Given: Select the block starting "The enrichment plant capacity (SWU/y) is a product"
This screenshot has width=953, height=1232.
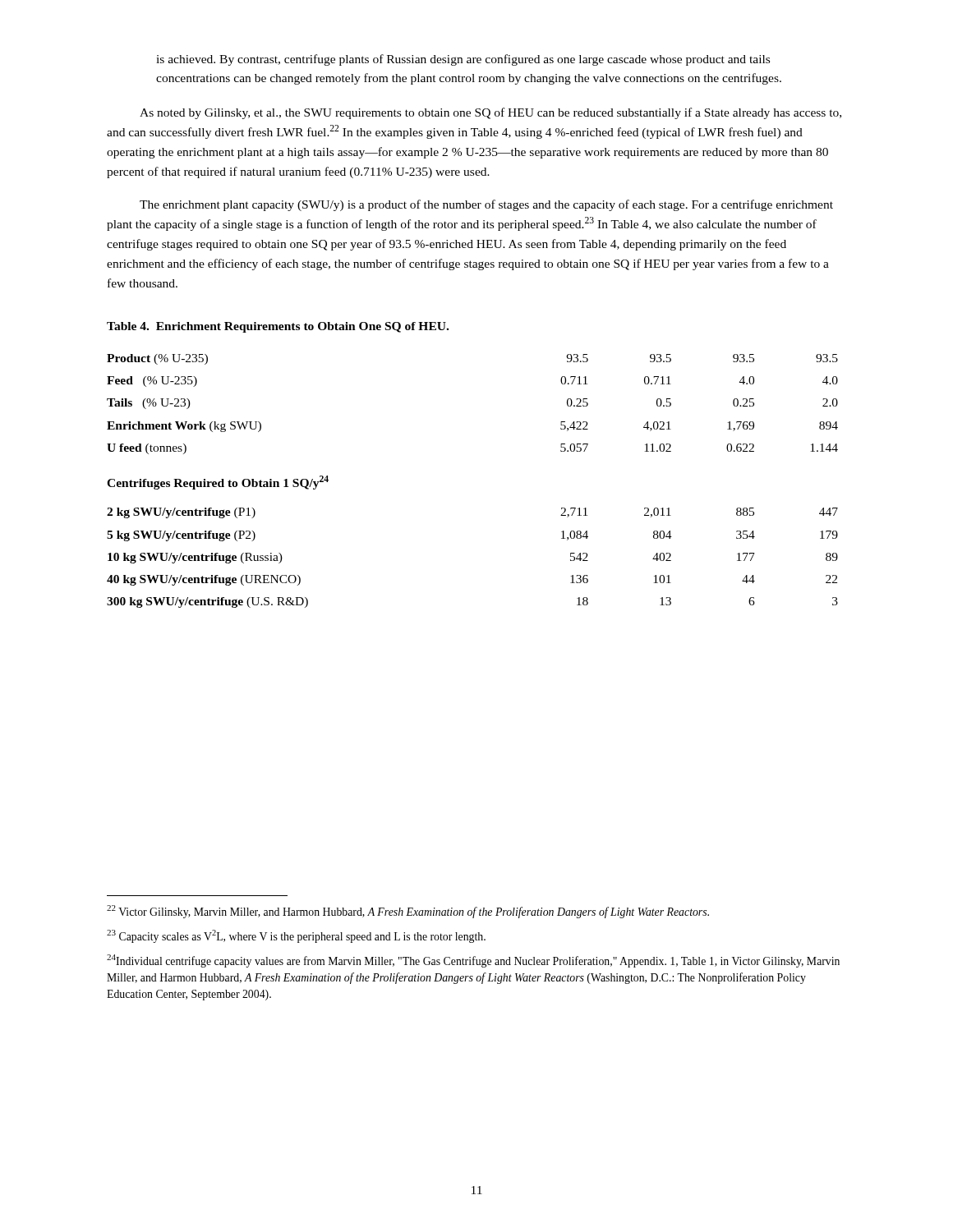Looking at the screenshot, I should pyautogui.click(x=470, y=243).
